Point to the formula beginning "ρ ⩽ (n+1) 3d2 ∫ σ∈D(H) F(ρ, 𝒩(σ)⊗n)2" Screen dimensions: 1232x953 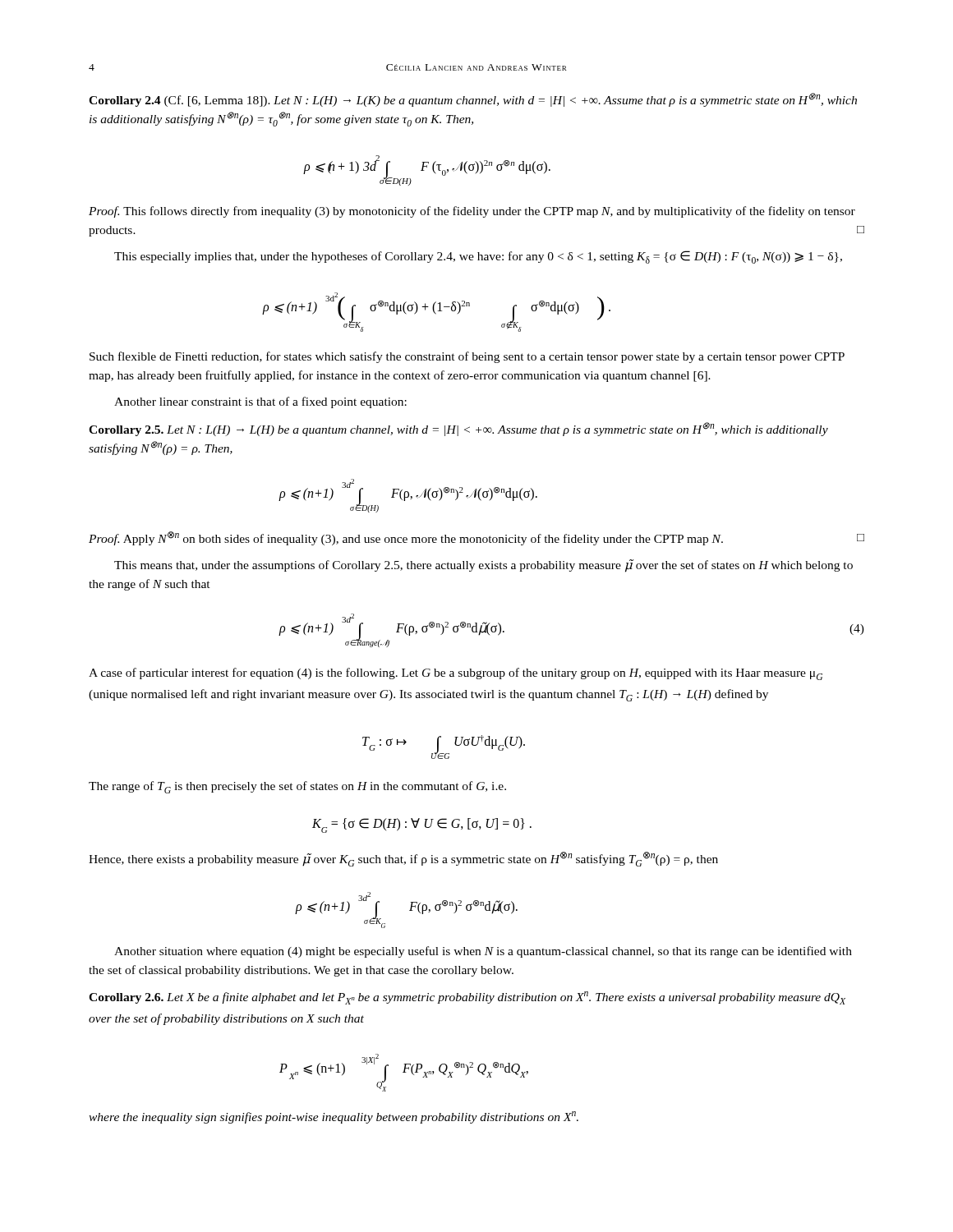pos(476,493)
